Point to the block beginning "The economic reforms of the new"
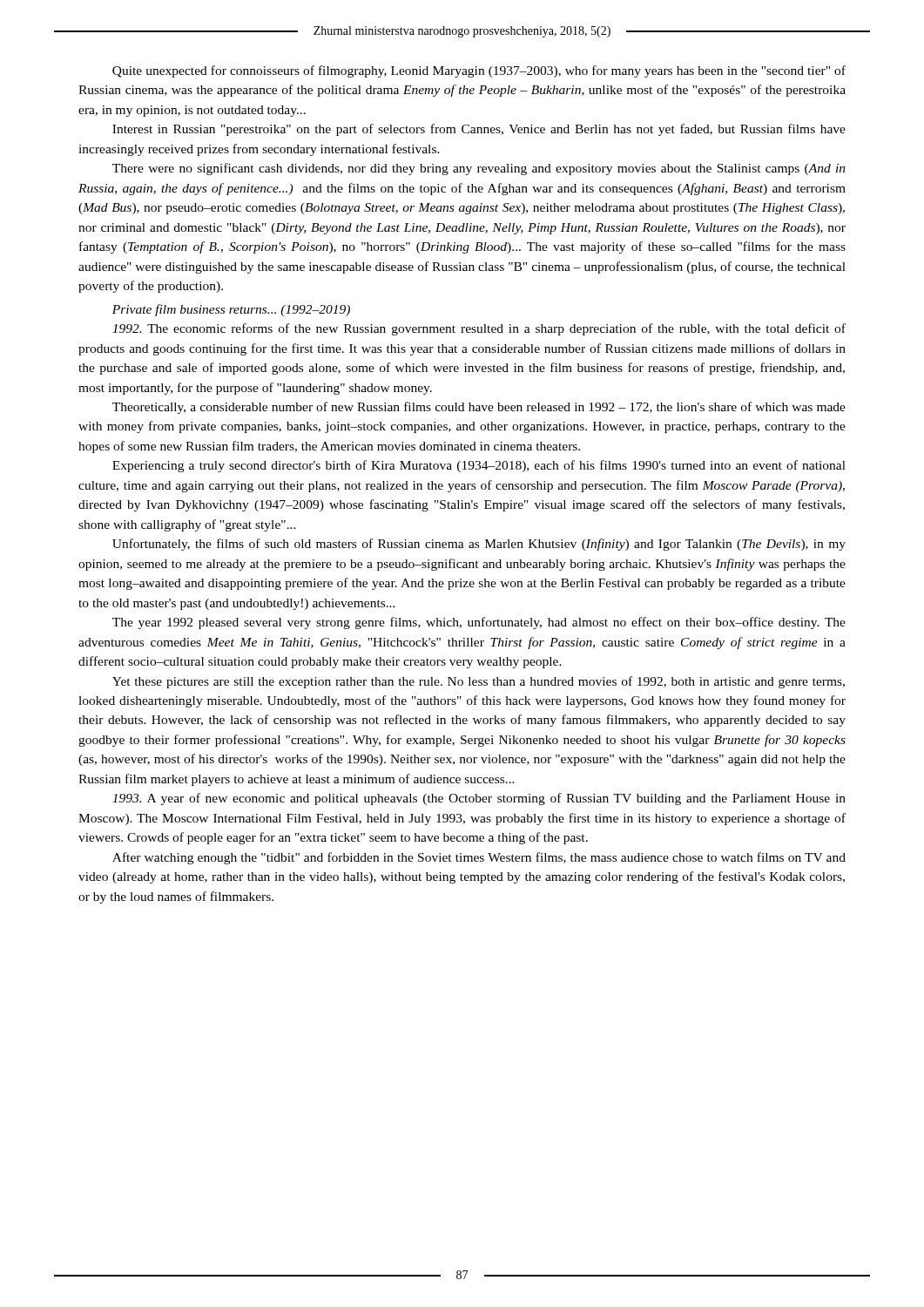 (x=462, y=358)
